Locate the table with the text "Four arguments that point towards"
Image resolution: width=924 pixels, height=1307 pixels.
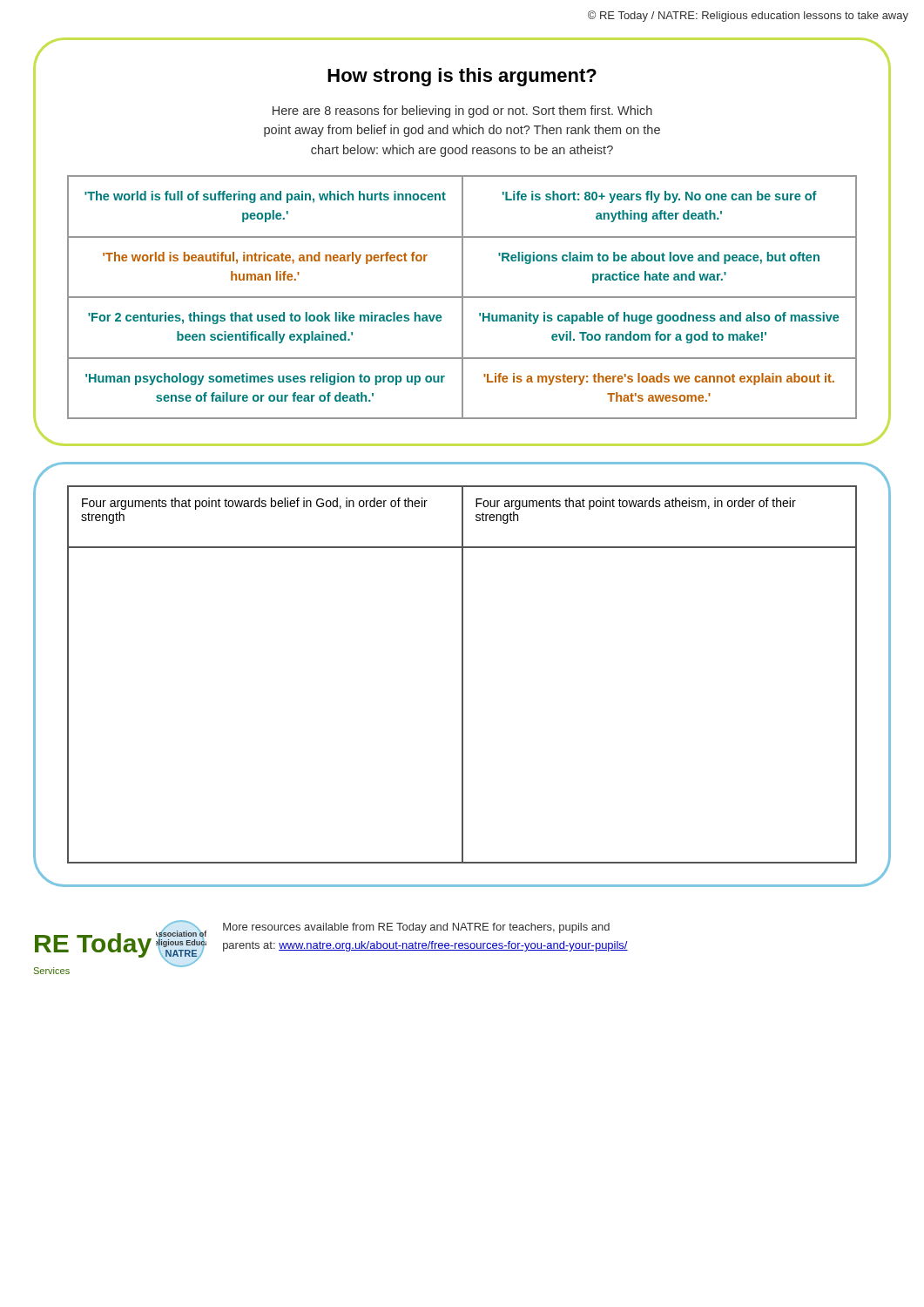[x=462, y=675]
